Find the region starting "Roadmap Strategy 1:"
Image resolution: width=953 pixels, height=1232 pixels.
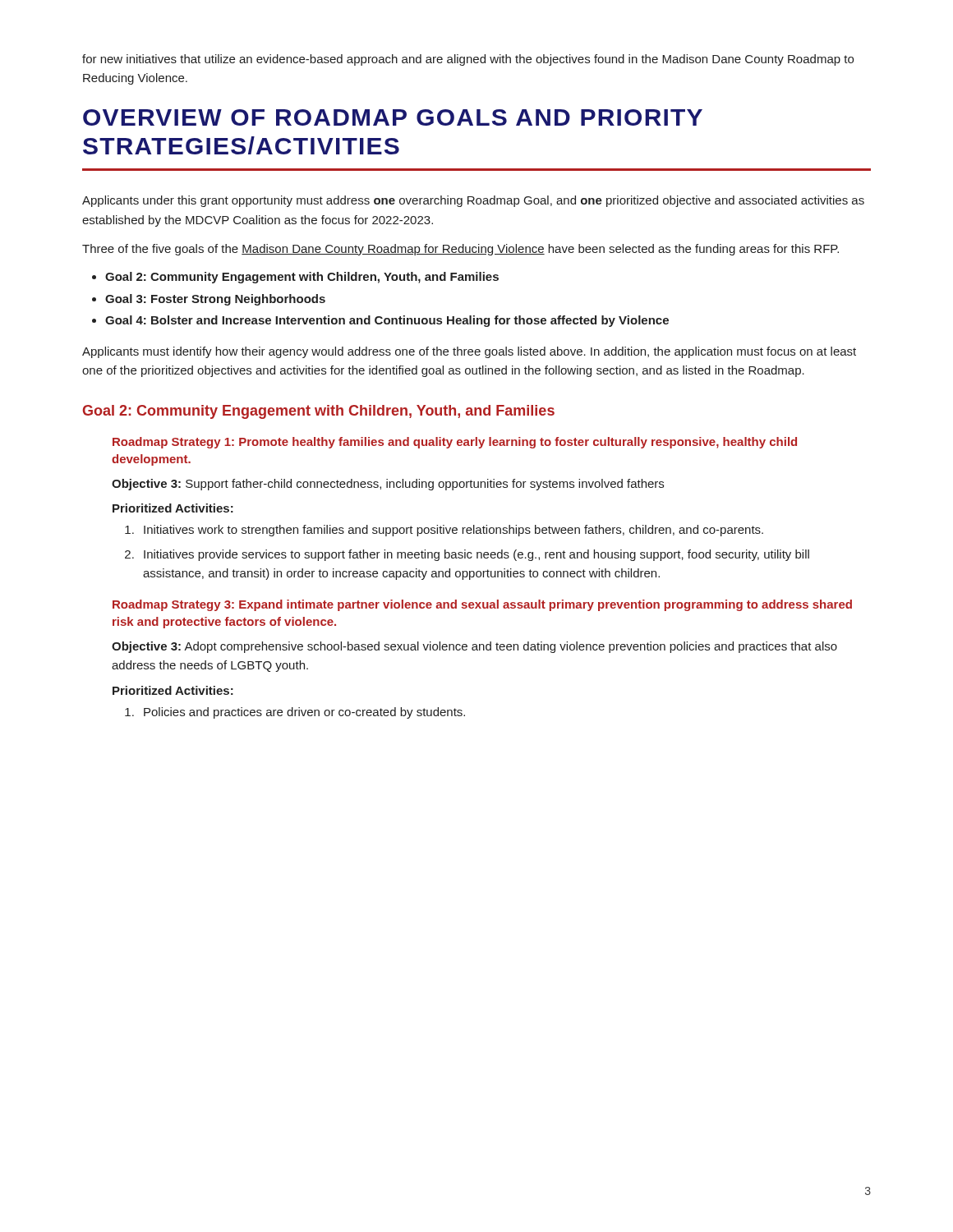tap(455, 450)
